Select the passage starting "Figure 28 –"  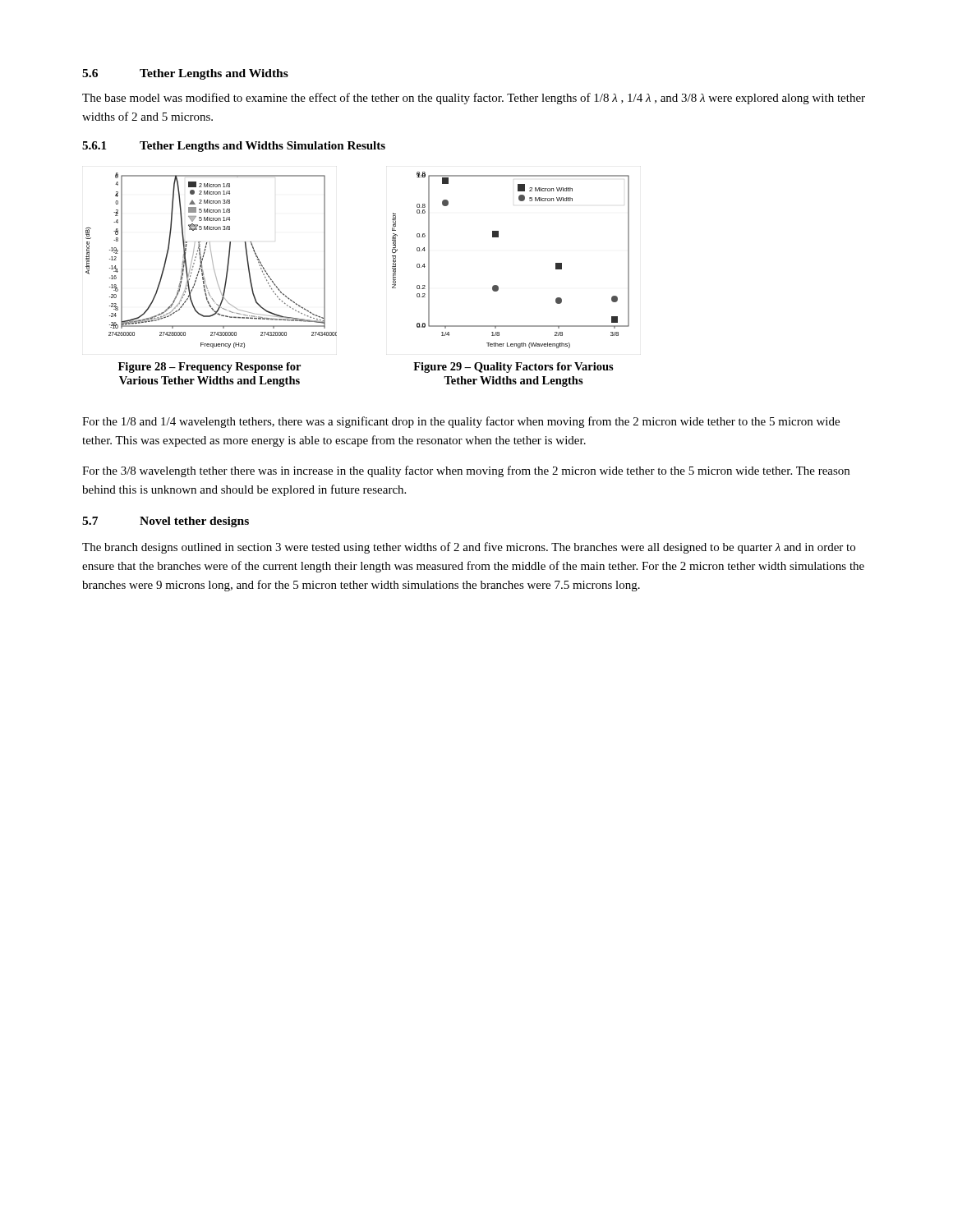point(209,373)
